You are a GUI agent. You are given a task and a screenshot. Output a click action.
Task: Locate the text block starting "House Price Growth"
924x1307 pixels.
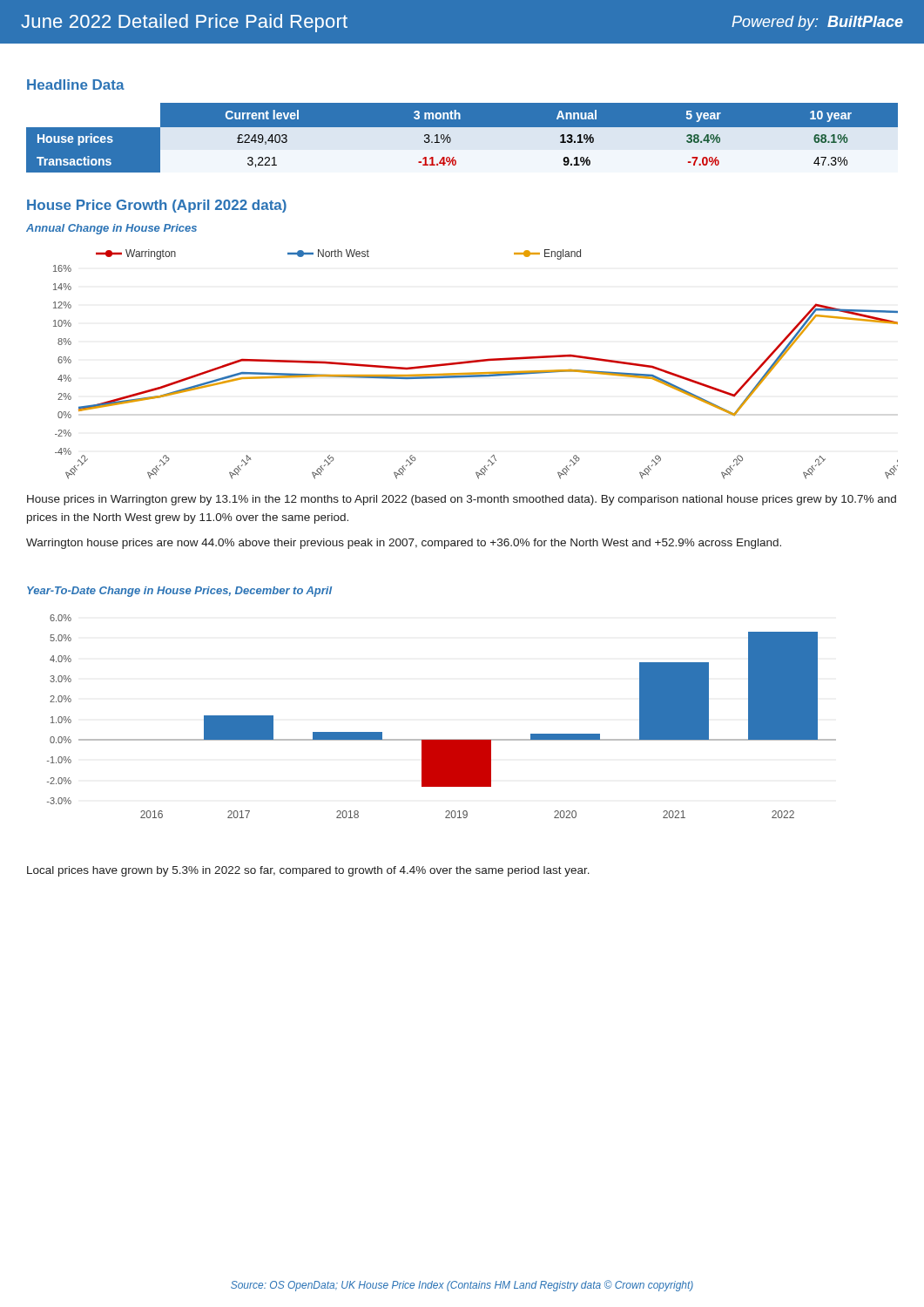[x=157, y=205]
